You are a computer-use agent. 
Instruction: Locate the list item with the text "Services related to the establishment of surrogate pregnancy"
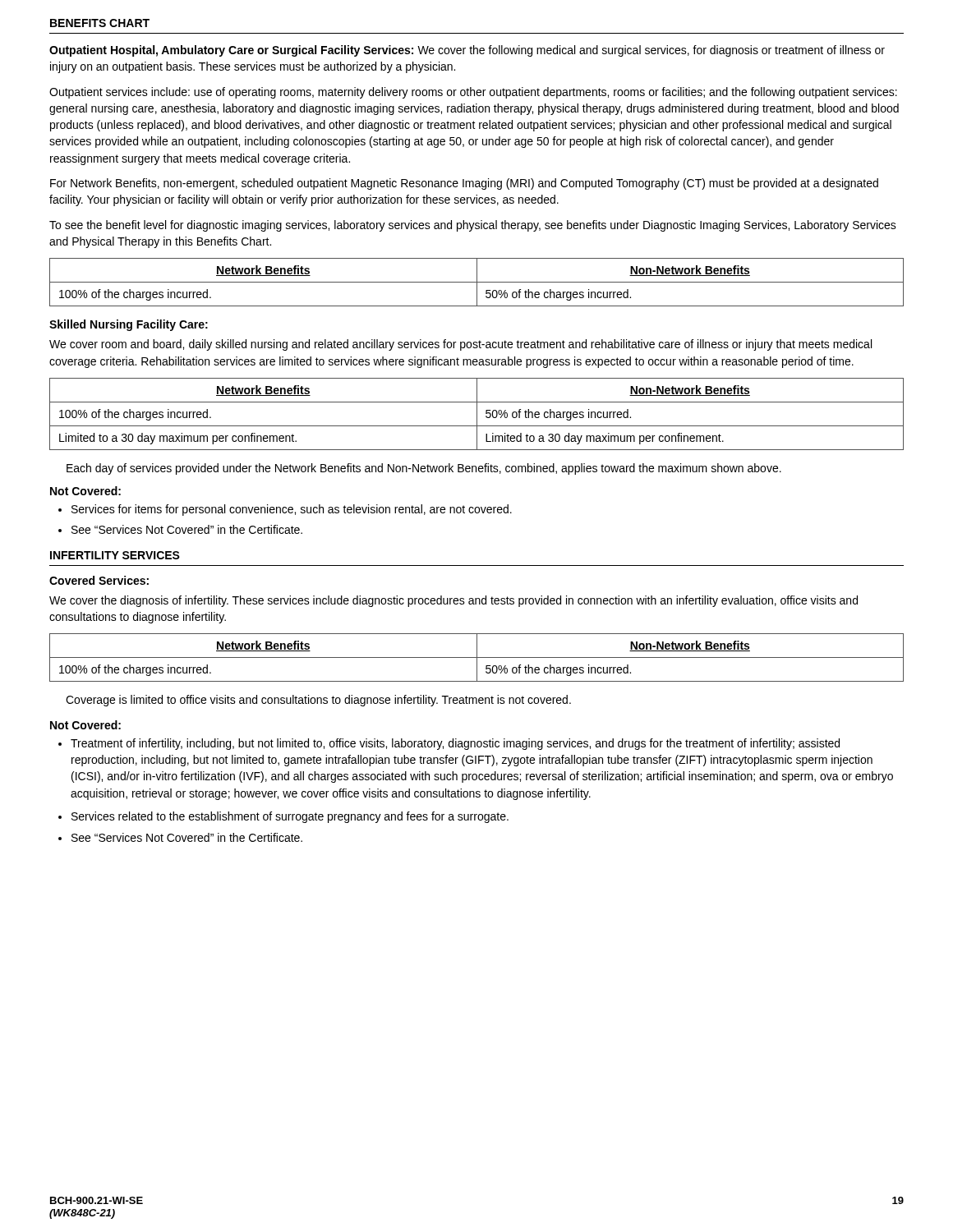[290, 816]
